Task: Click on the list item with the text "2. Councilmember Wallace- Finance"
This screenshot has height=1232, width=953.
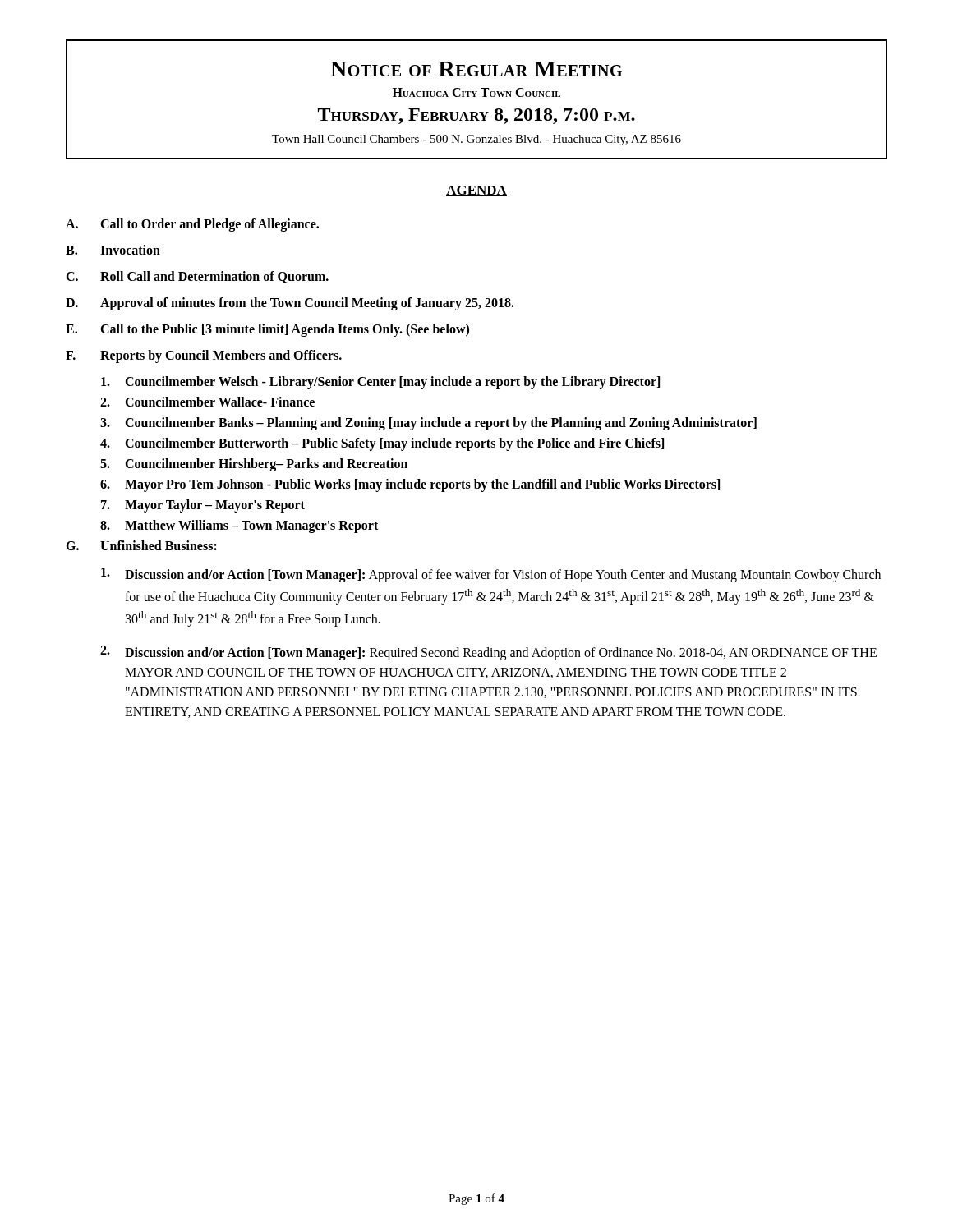Action: coord(207,402)
